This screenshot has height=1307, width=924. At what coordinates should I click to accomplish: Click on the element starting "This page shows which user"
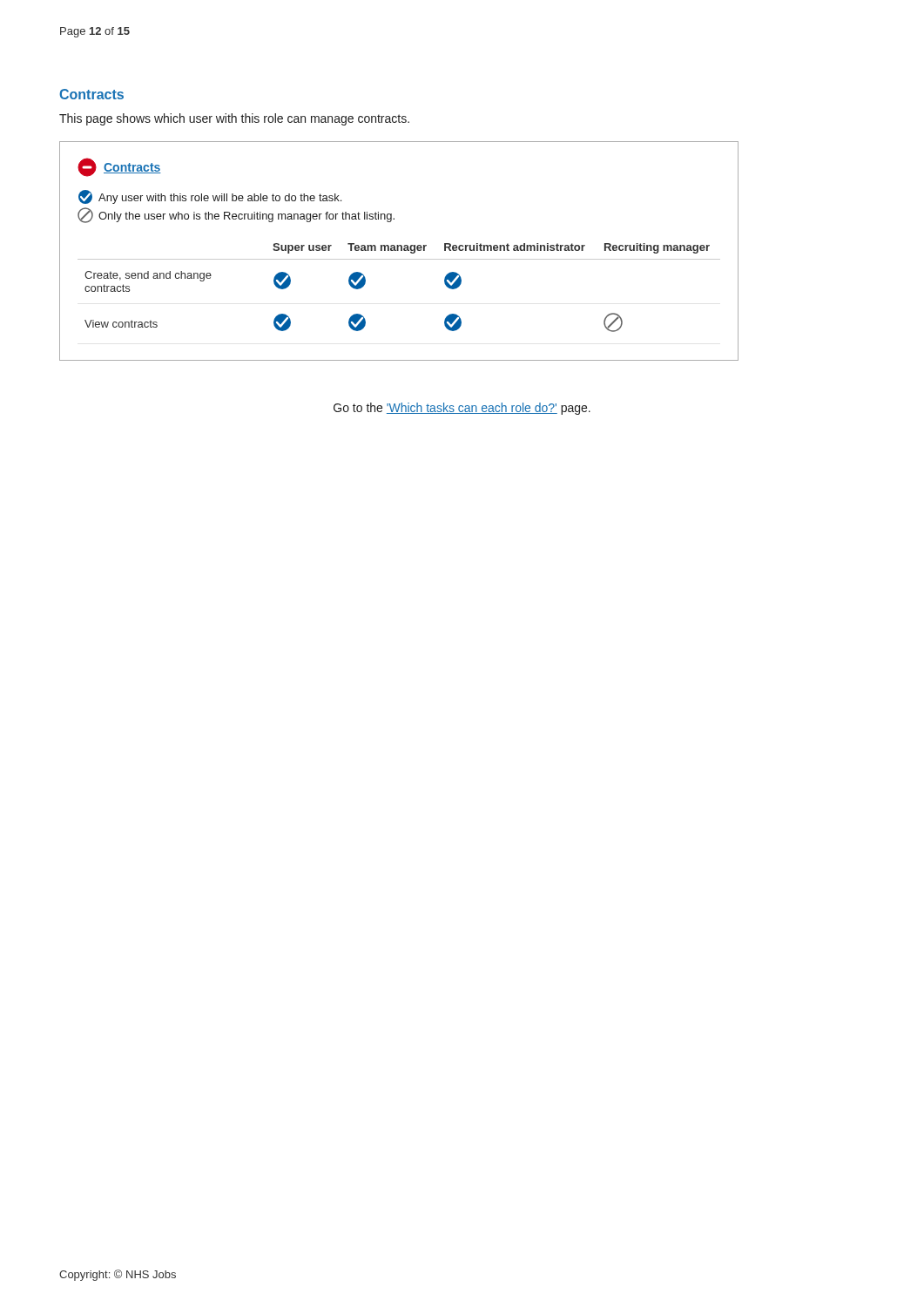tap(235, 118)
